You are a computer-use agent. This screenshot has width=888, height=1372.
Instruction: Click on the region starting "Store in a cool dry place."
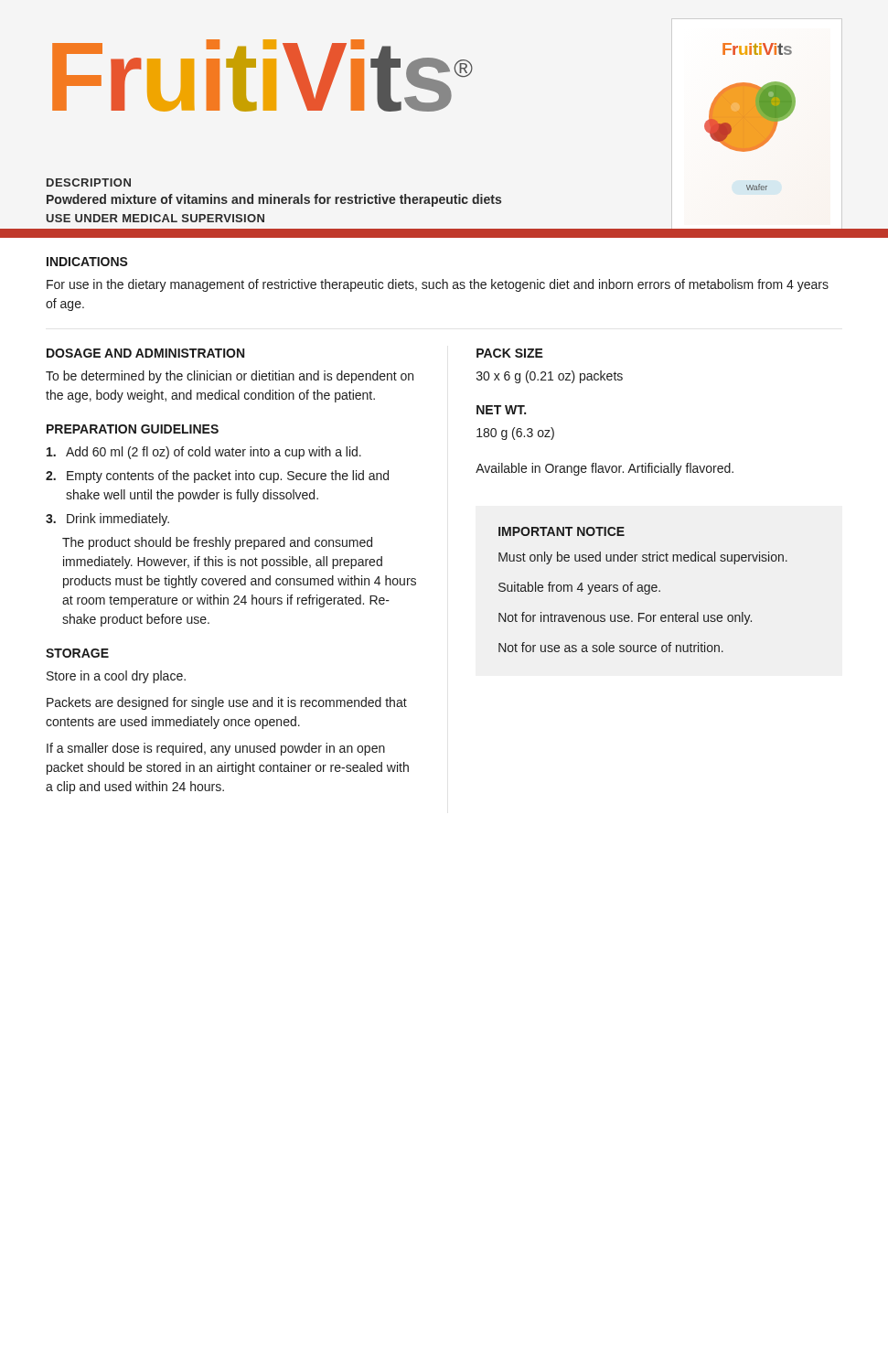pyautogui.click(x=116, y=676)
